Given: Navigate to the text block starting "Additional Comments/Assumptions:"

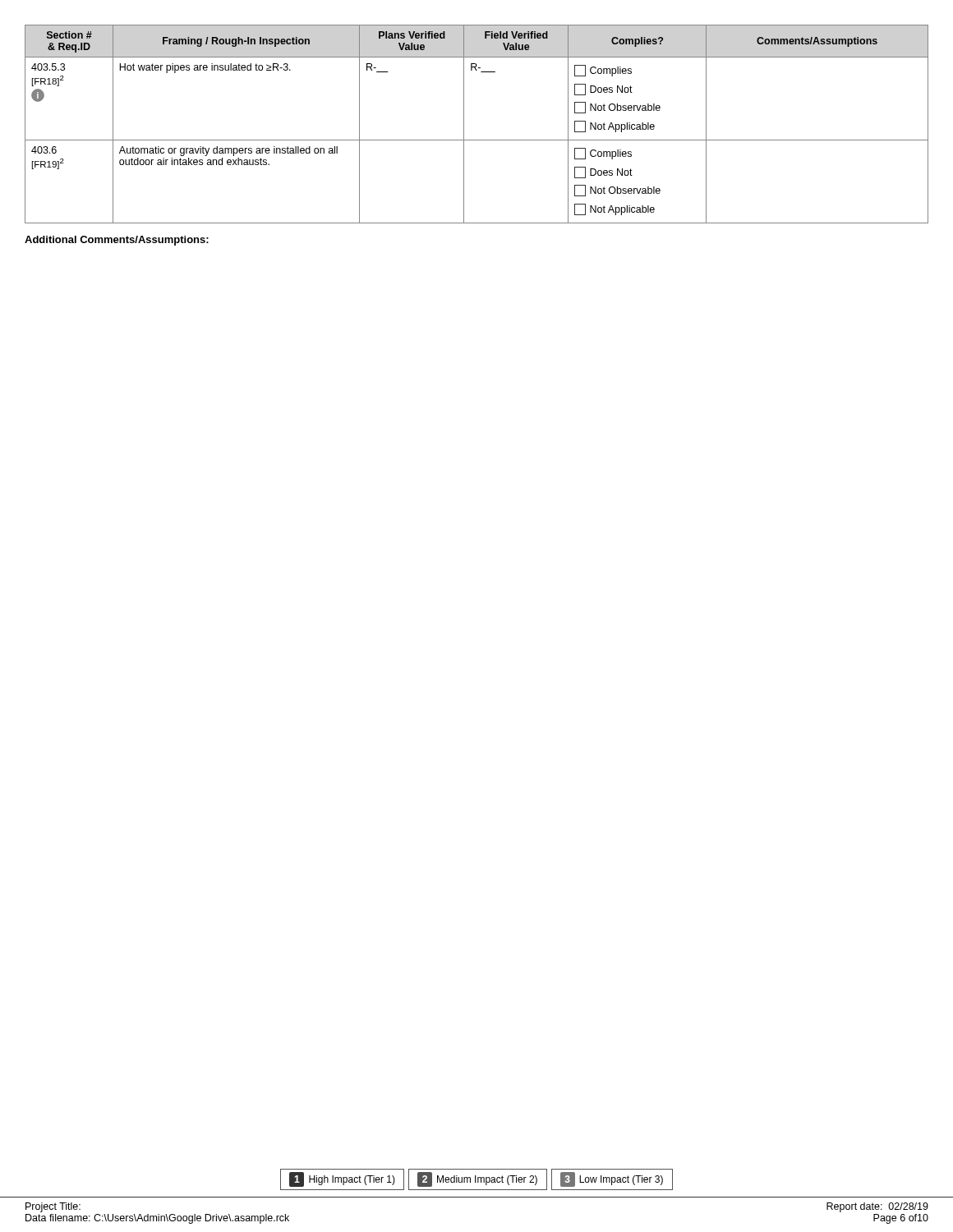Looking at the screenshot, I should [x=117, y=239].
